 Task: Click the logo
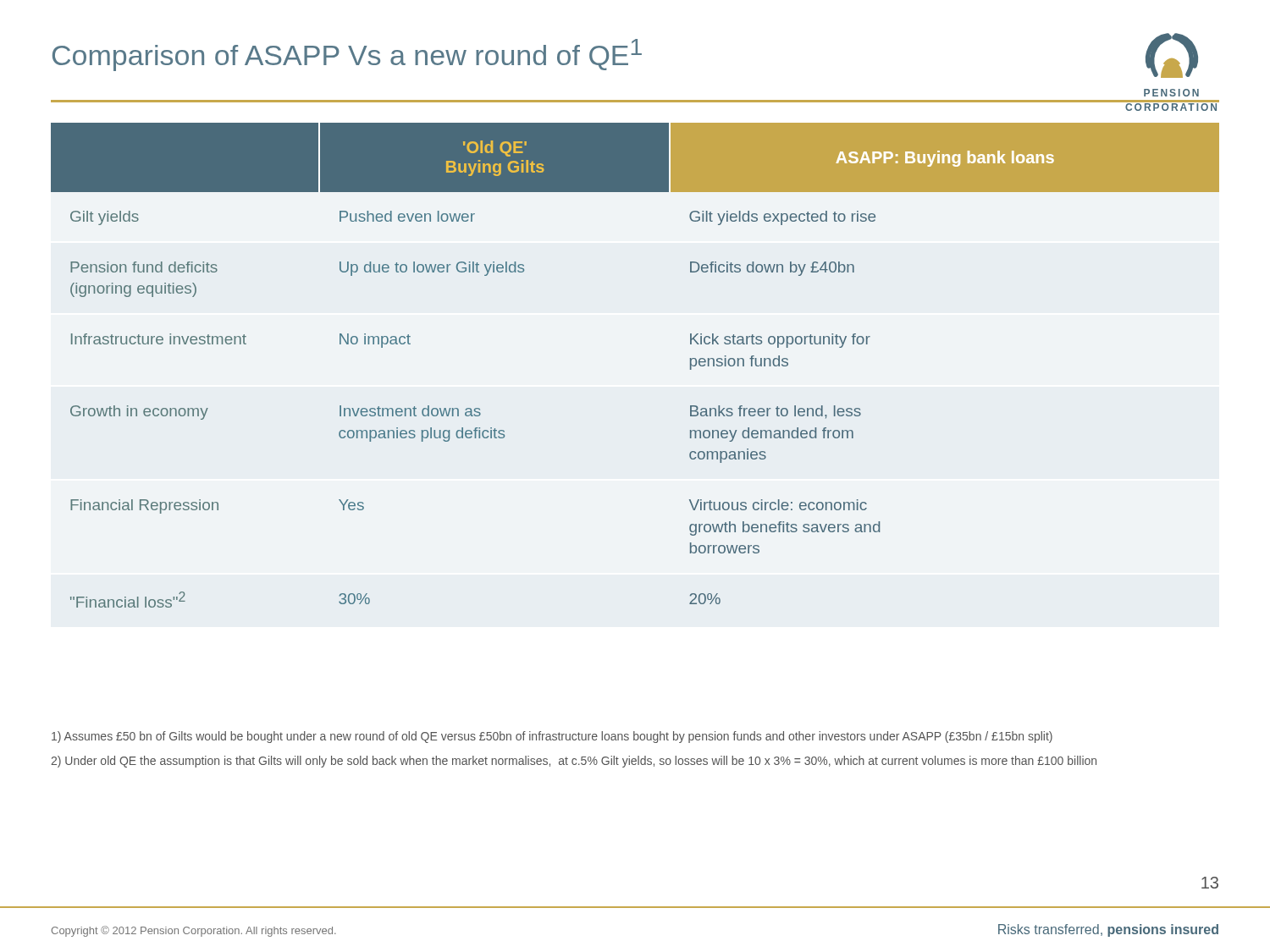(x=1172, y=72)
